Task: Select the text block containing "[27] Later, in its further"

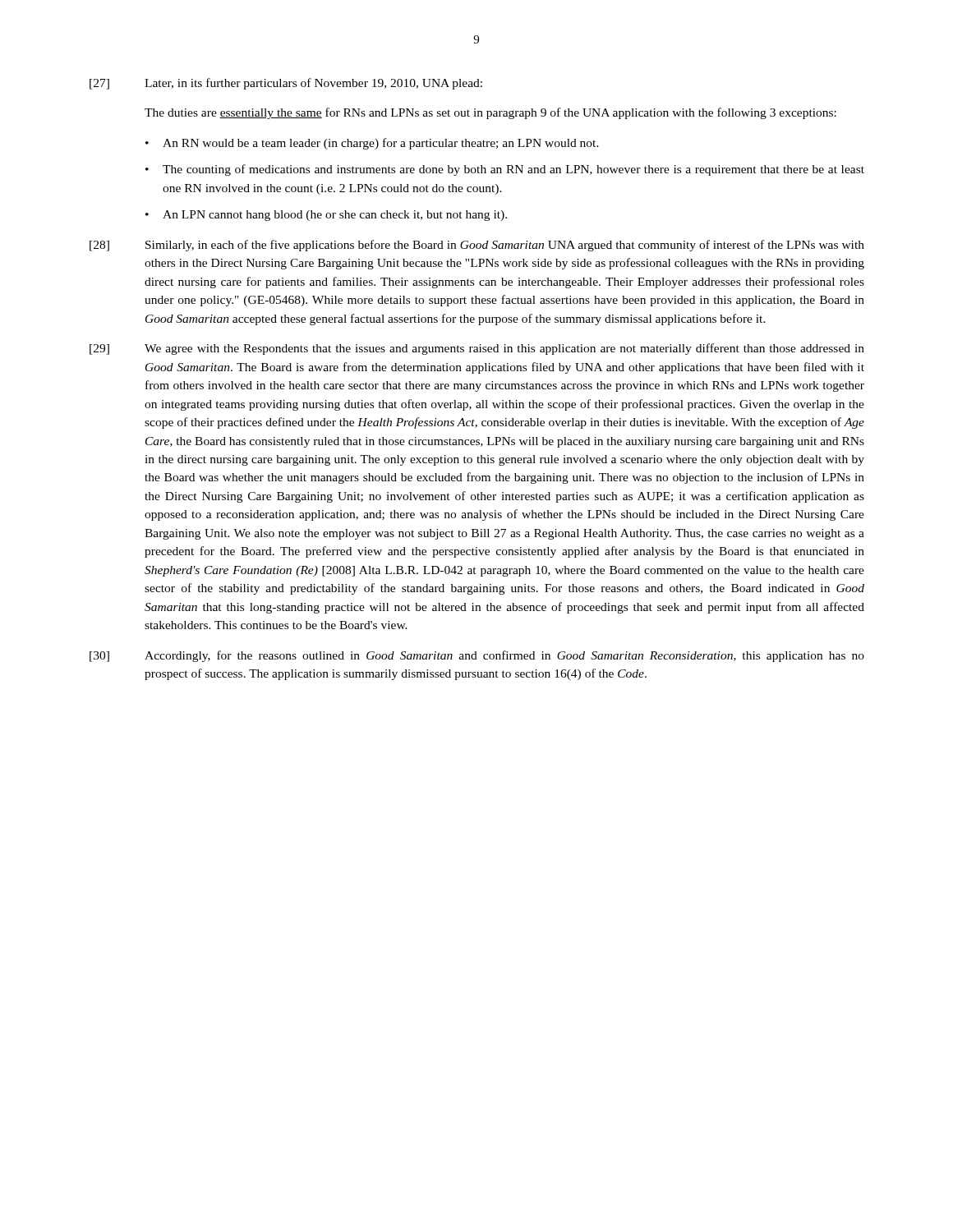Action: 476,83
